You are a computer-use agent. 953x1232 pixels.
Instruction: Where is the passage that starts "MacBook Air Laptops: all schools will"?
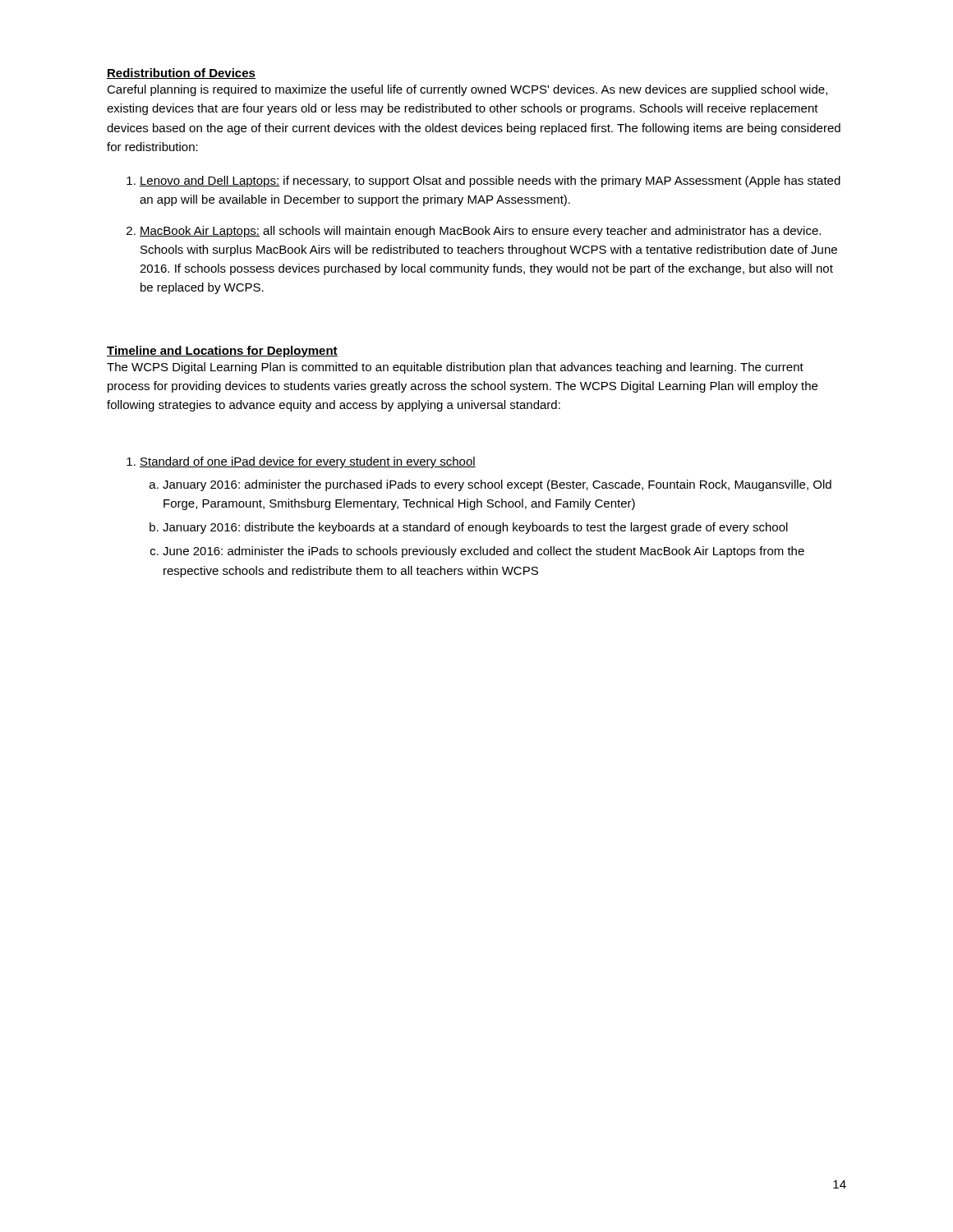click(489, 259)
